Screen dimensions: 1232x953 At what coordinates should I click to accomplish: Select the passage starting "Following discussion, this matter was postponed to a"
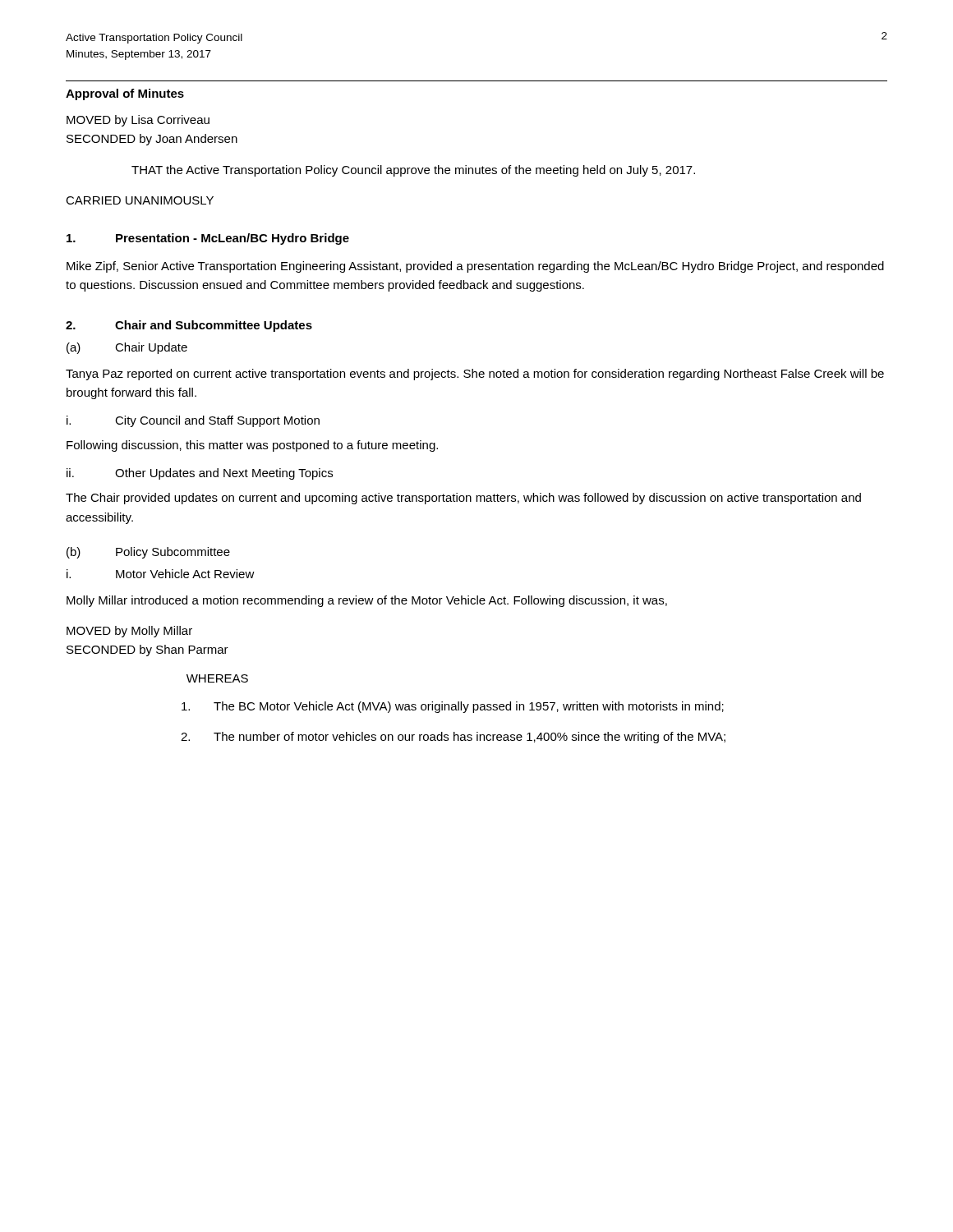[252, 445]
